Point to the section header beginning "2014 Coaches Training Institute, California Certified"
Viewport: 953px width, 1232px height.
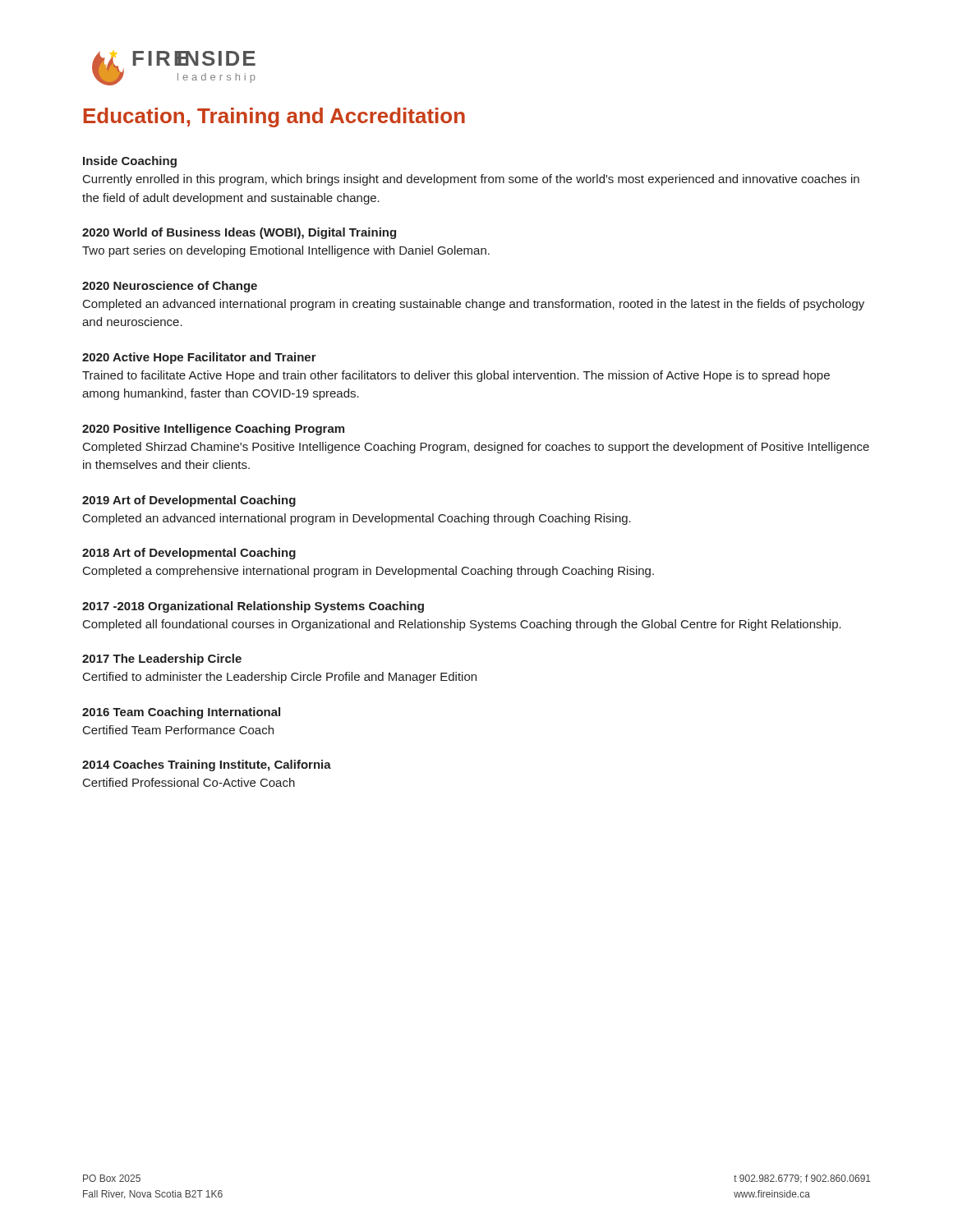click(x=207, y=765)
